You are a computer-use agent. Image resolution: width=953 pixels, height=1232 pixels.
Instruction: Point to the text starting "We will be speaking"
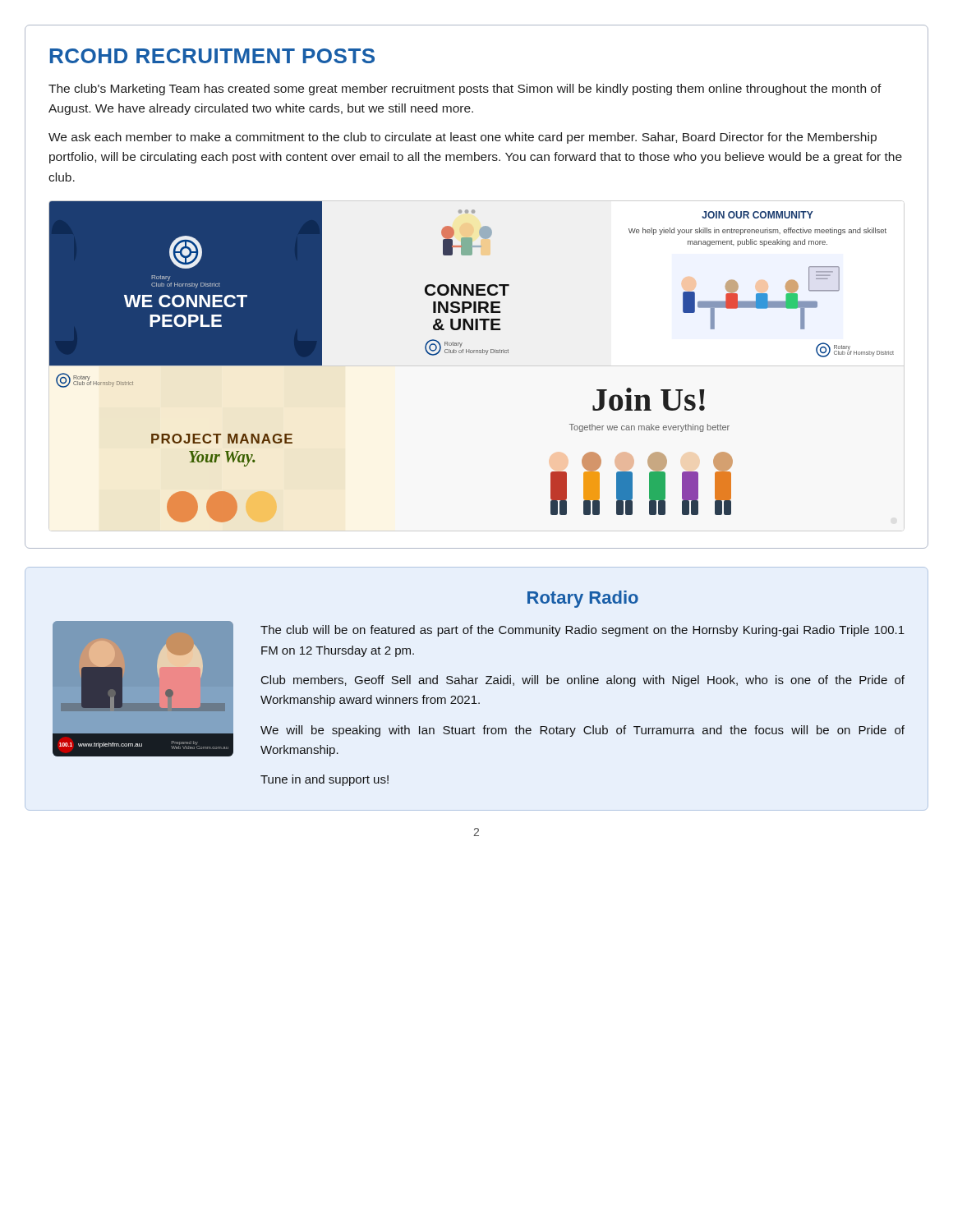click(582, 739)
